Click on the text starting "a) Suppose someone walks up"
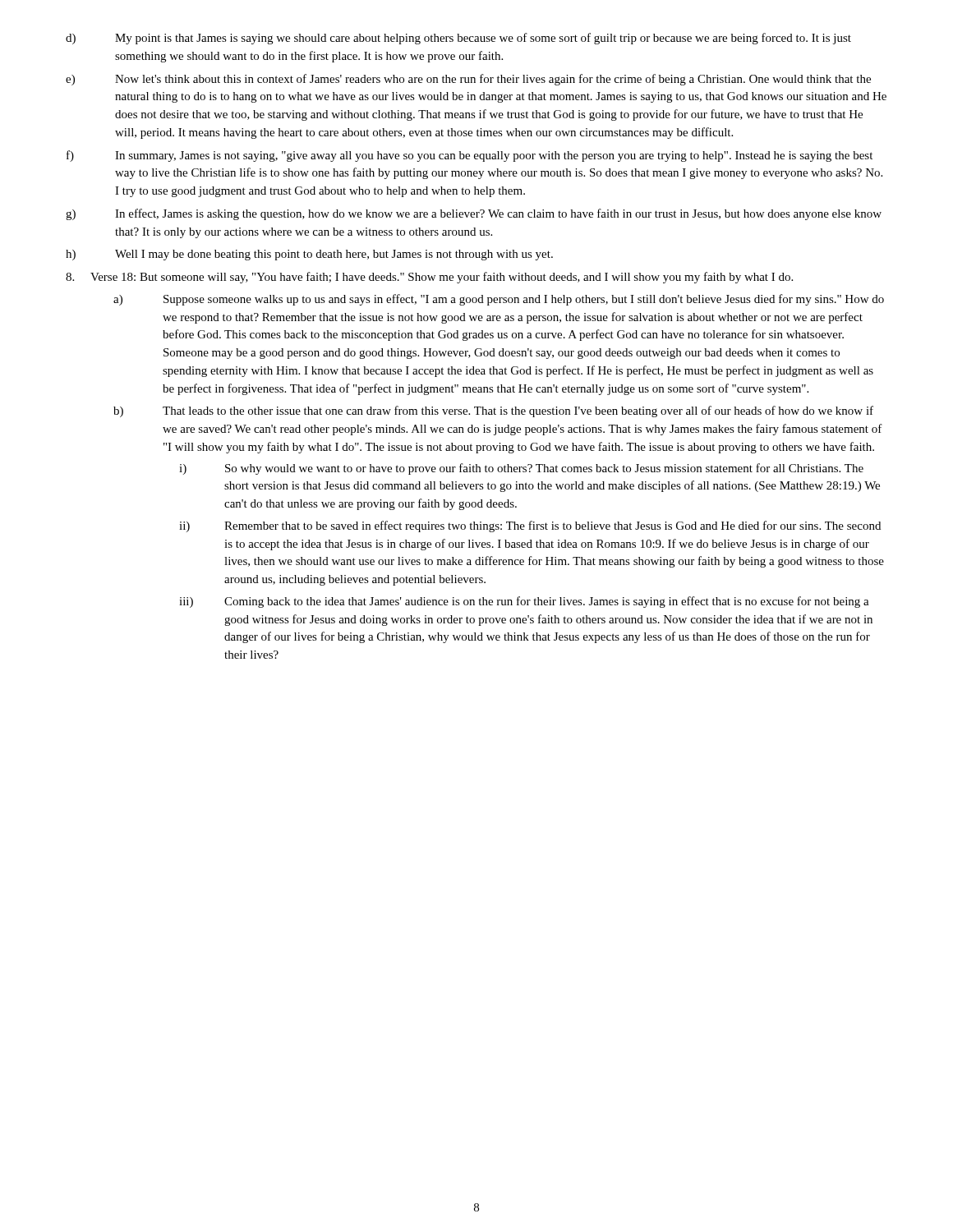Viewport: 953px width, 1232px height. (x=500, y=344)
